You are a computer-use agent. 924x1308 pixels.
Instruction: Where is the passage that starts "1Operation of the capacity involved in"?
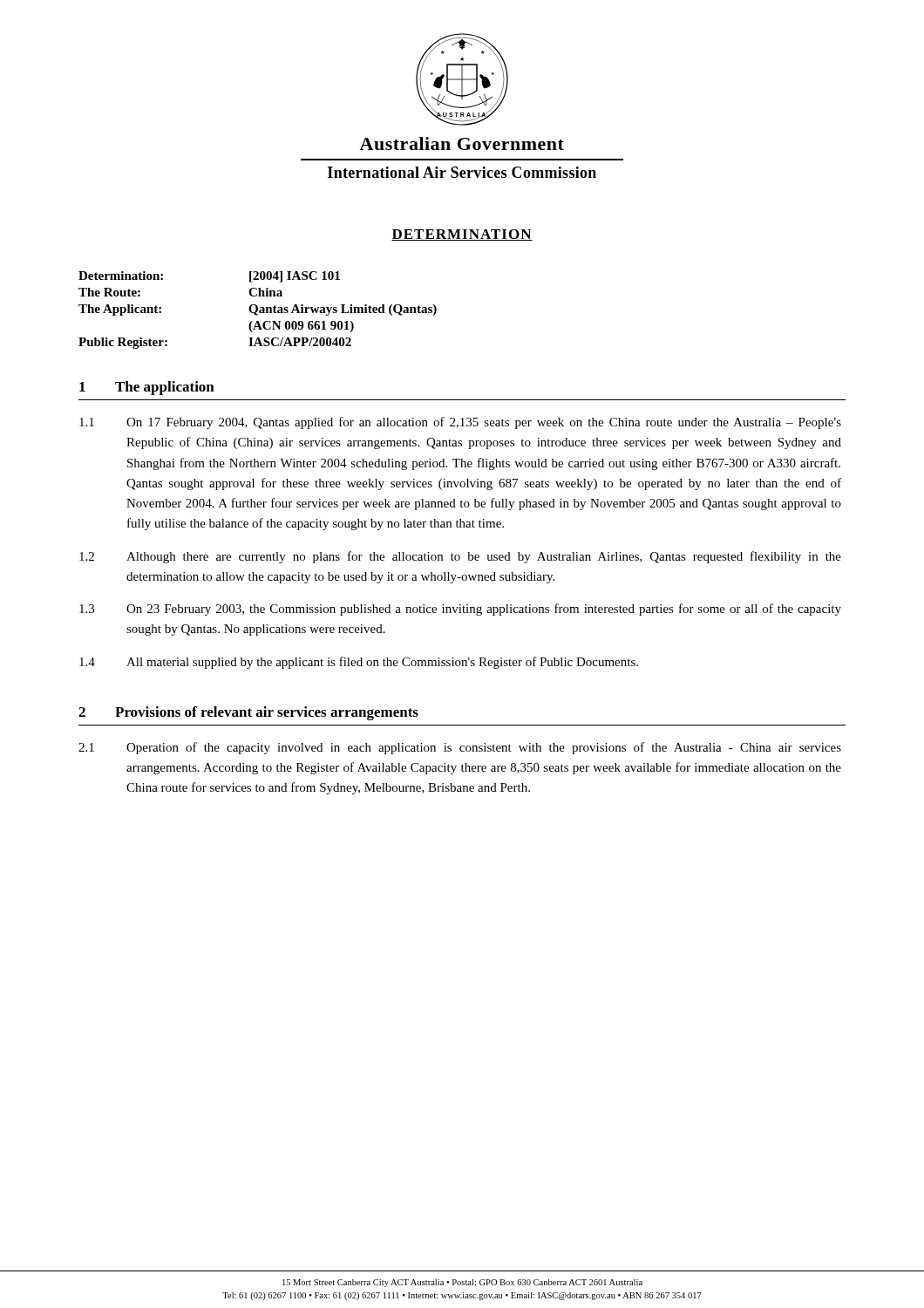click(462, 768)
